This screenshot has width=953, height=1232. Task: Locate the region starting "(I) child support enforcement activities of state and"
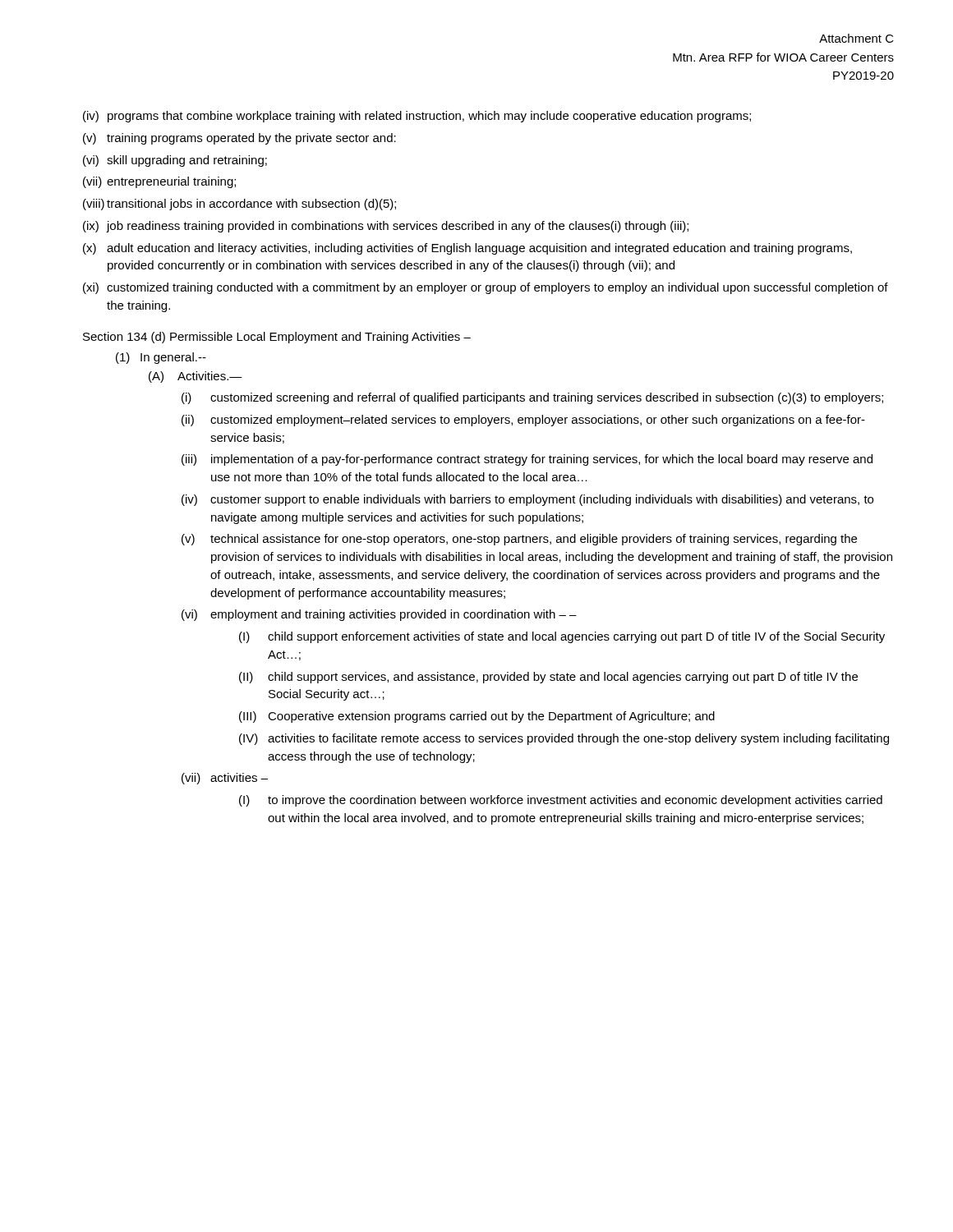click(x=566, y=645)
